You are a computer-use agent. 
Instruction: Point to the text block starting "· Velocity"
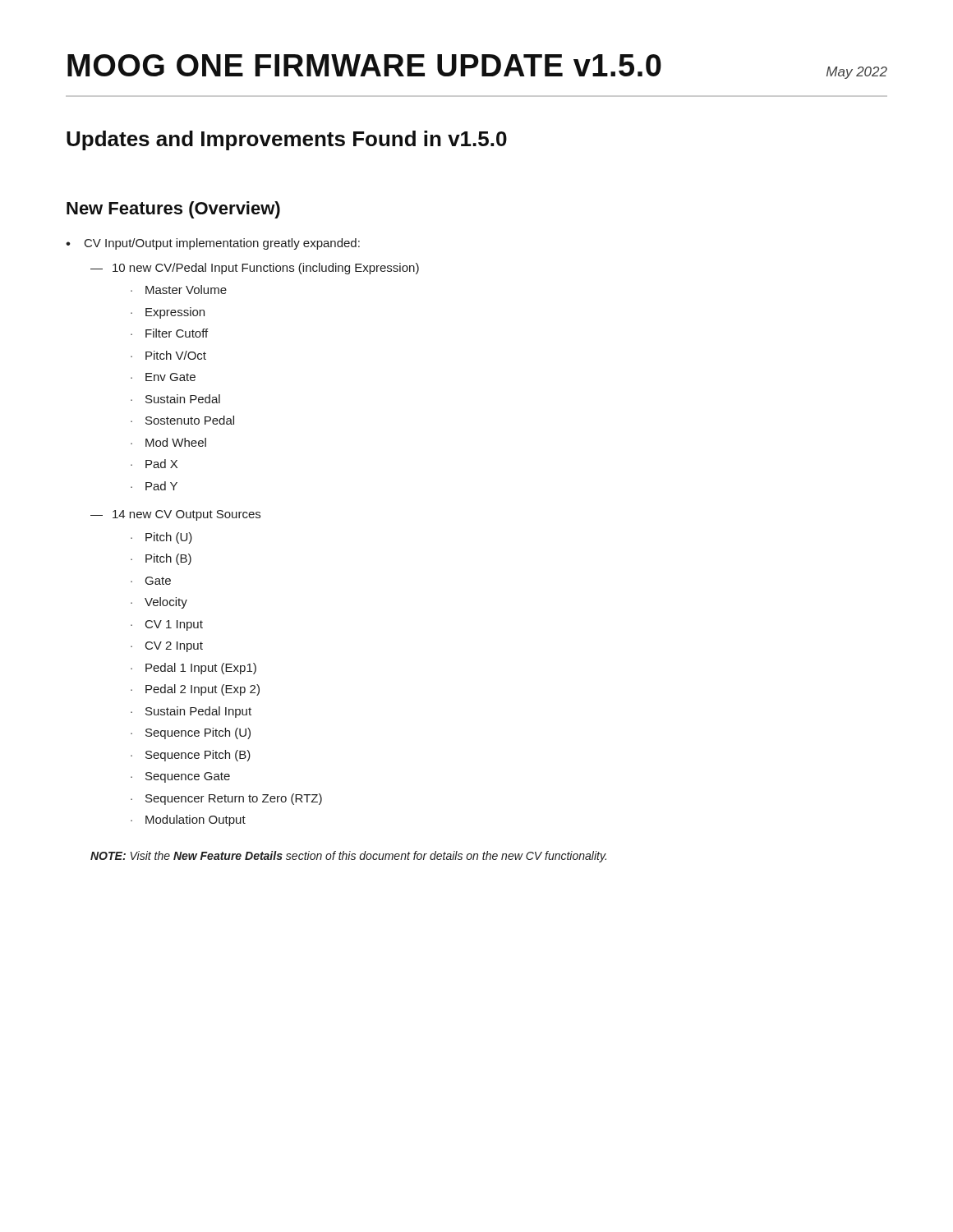click(x=158, y=602)
